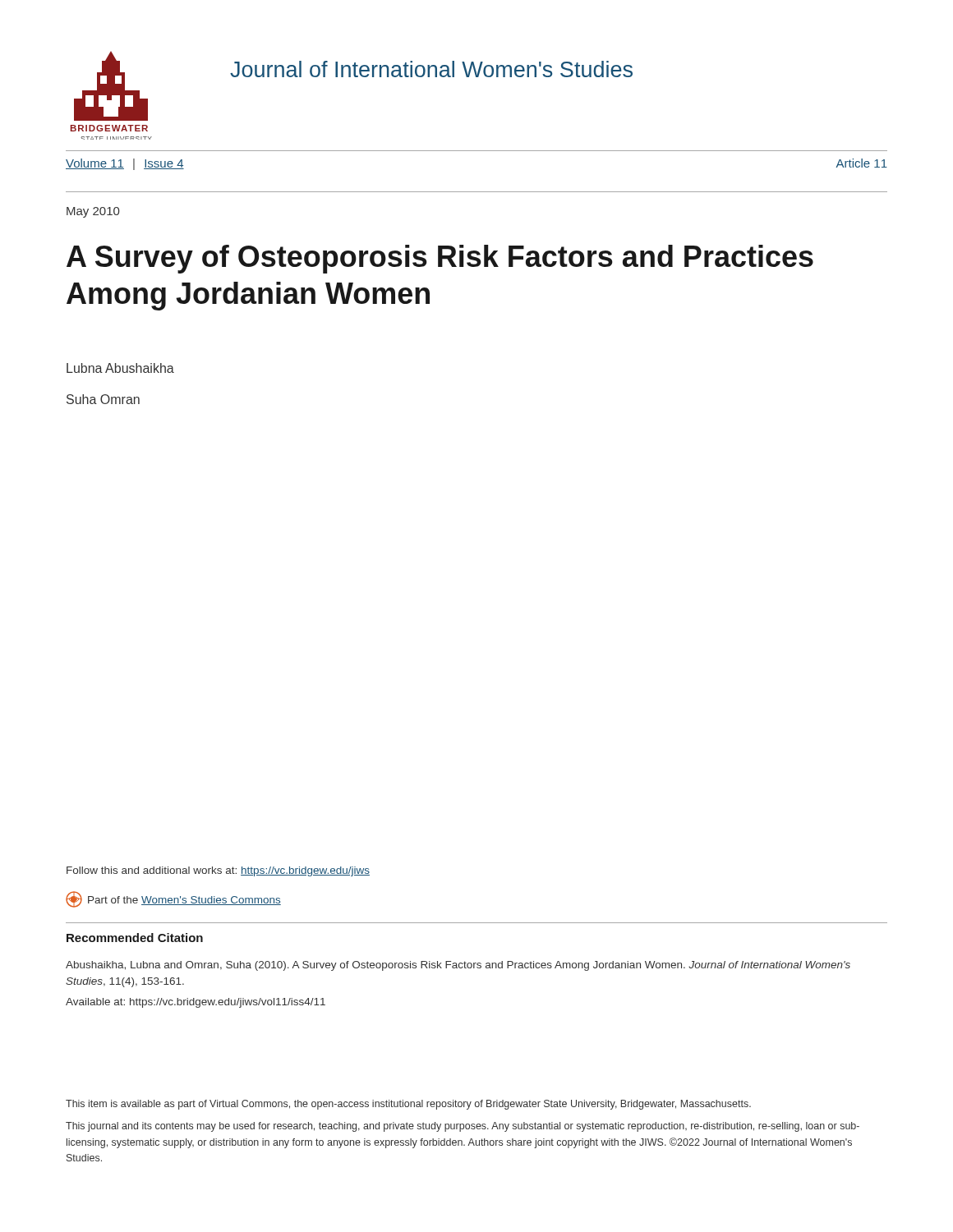Click on the title that reads "Journal of International Women's Studies"
This screenshot has width=953, height=1232.
pos(432,70)
